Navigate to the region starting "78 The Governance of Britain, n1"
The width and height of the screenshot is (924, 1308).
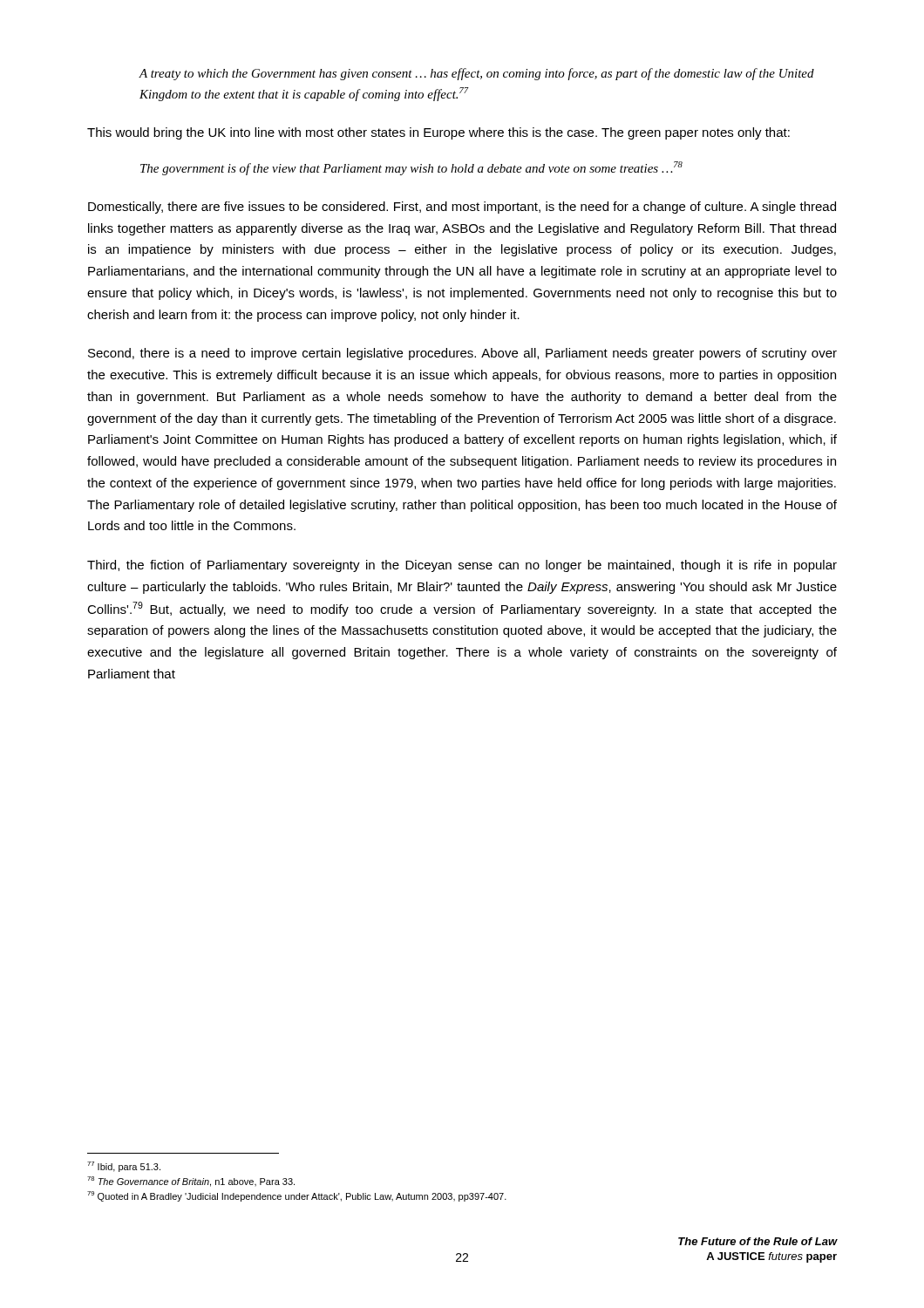[x=191, y=1180]
